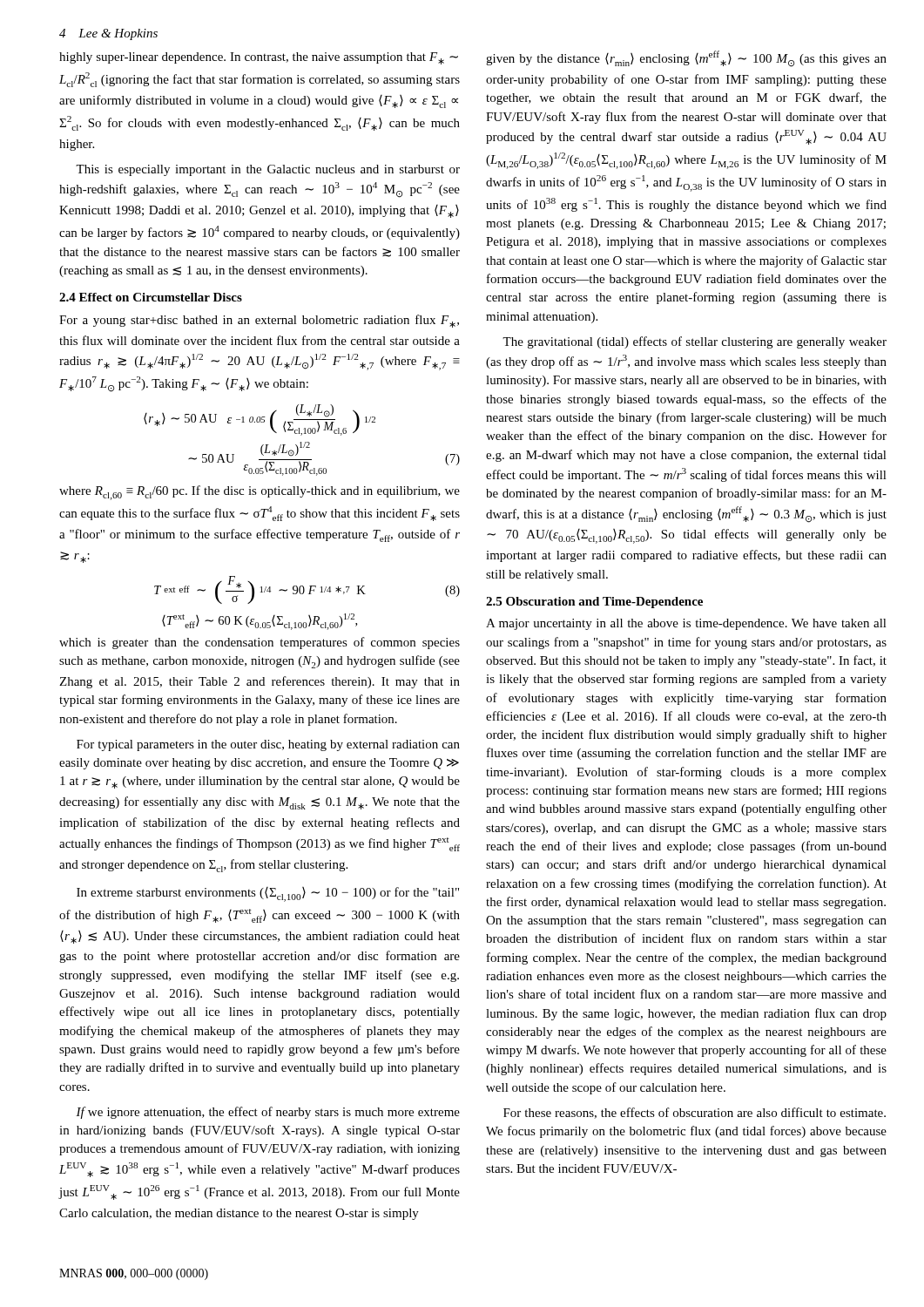
Task: Find the formula that reads "Texteff ∼ ( F∗ σ ) 1/4 ∼"
Action: coord(260,603)
